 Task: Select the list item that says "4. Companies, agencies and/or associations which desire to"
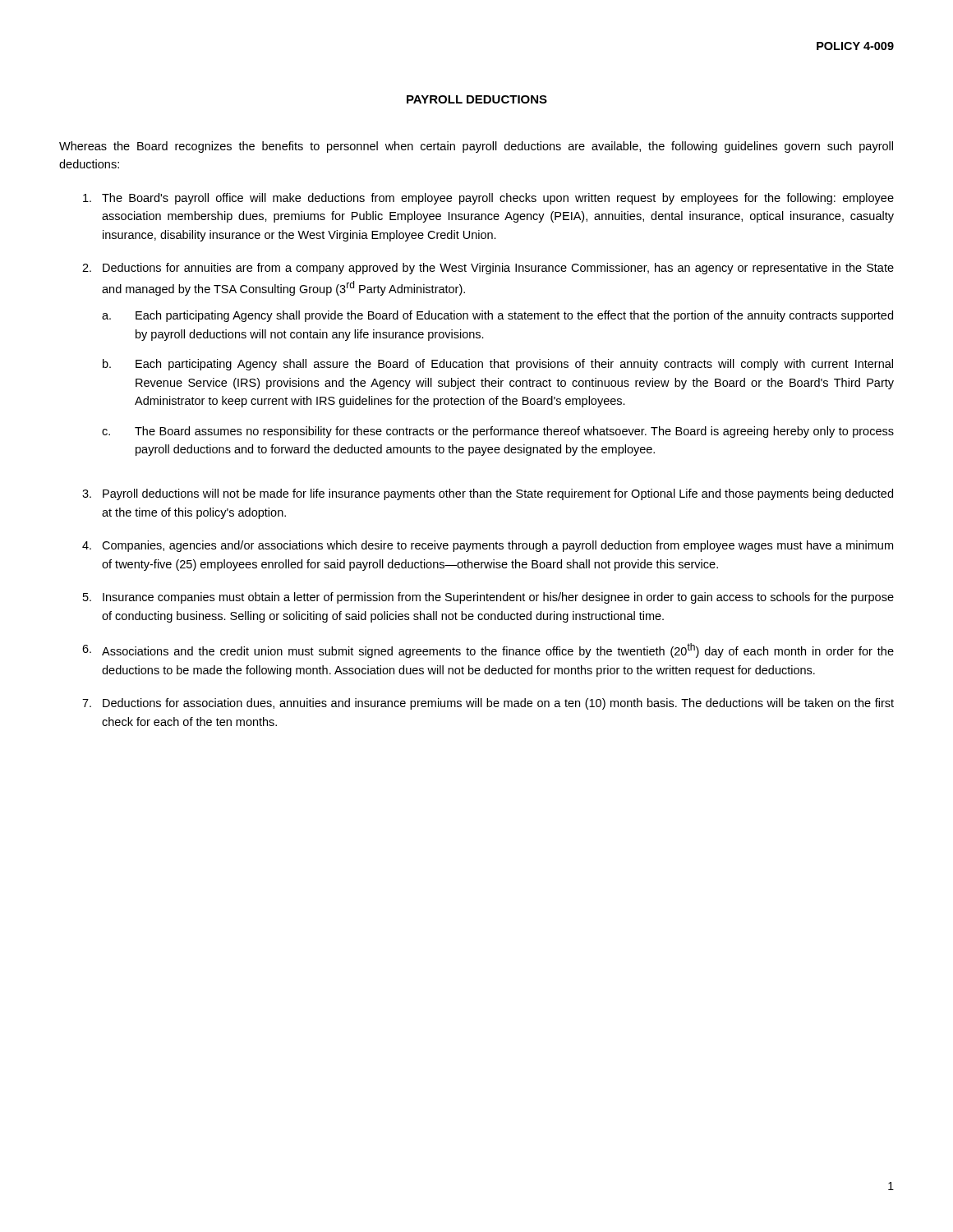(476, 555)
